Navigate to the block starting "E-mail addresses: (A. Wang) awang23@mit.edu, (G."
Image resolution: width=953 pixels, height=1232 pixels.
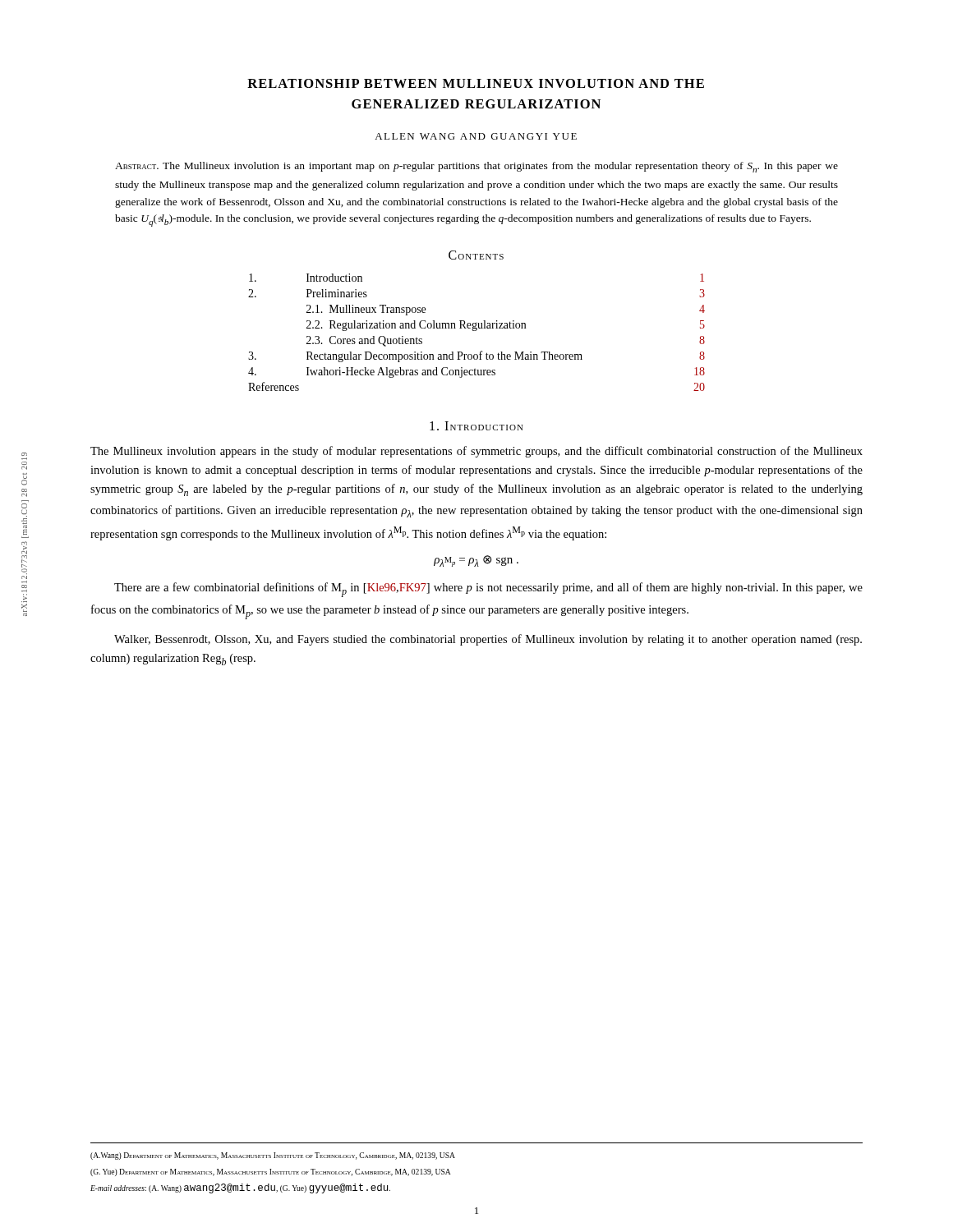tap(241, 1189)
